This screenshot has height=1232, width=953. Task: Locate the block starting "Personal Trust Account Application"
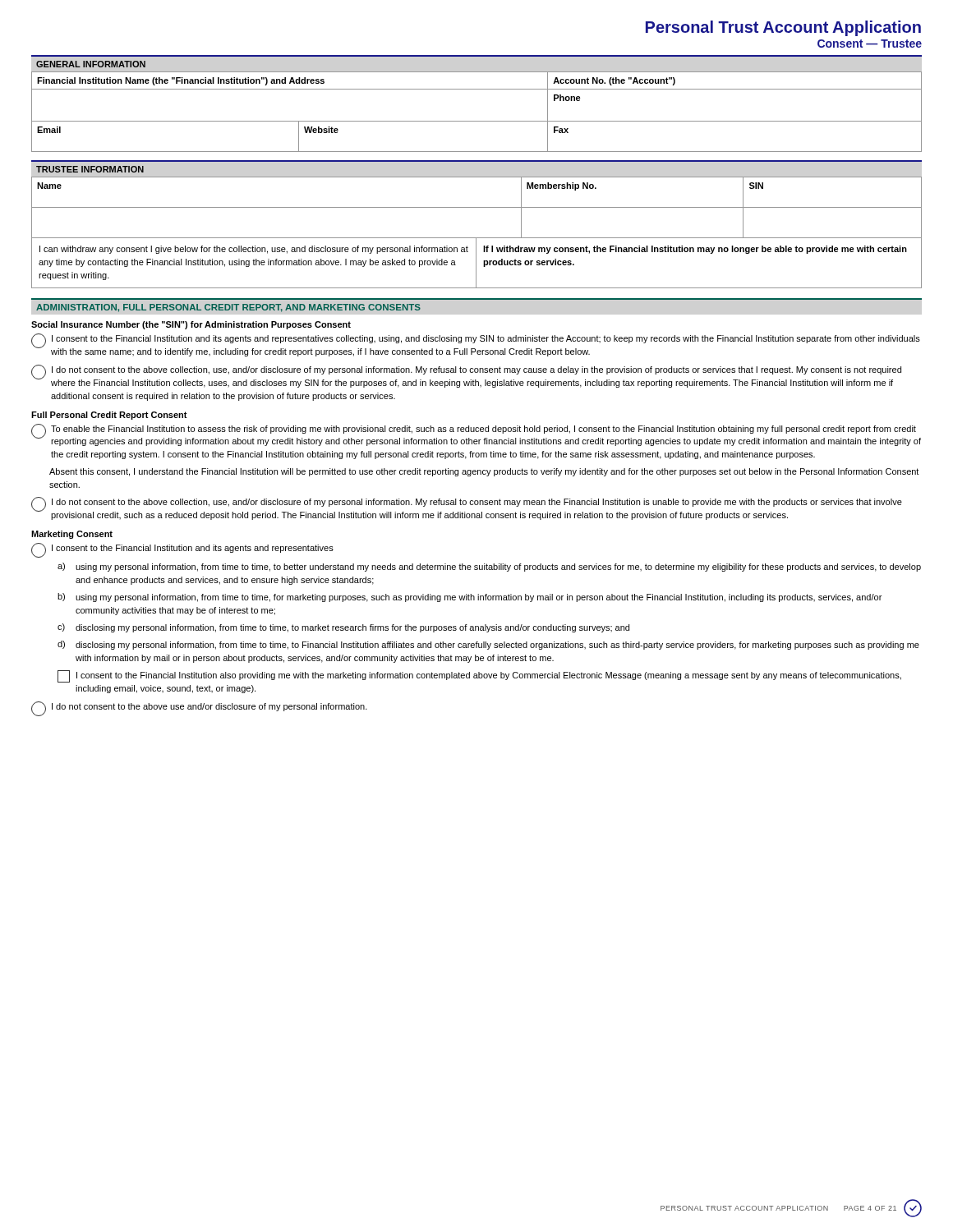click(783, 28)
